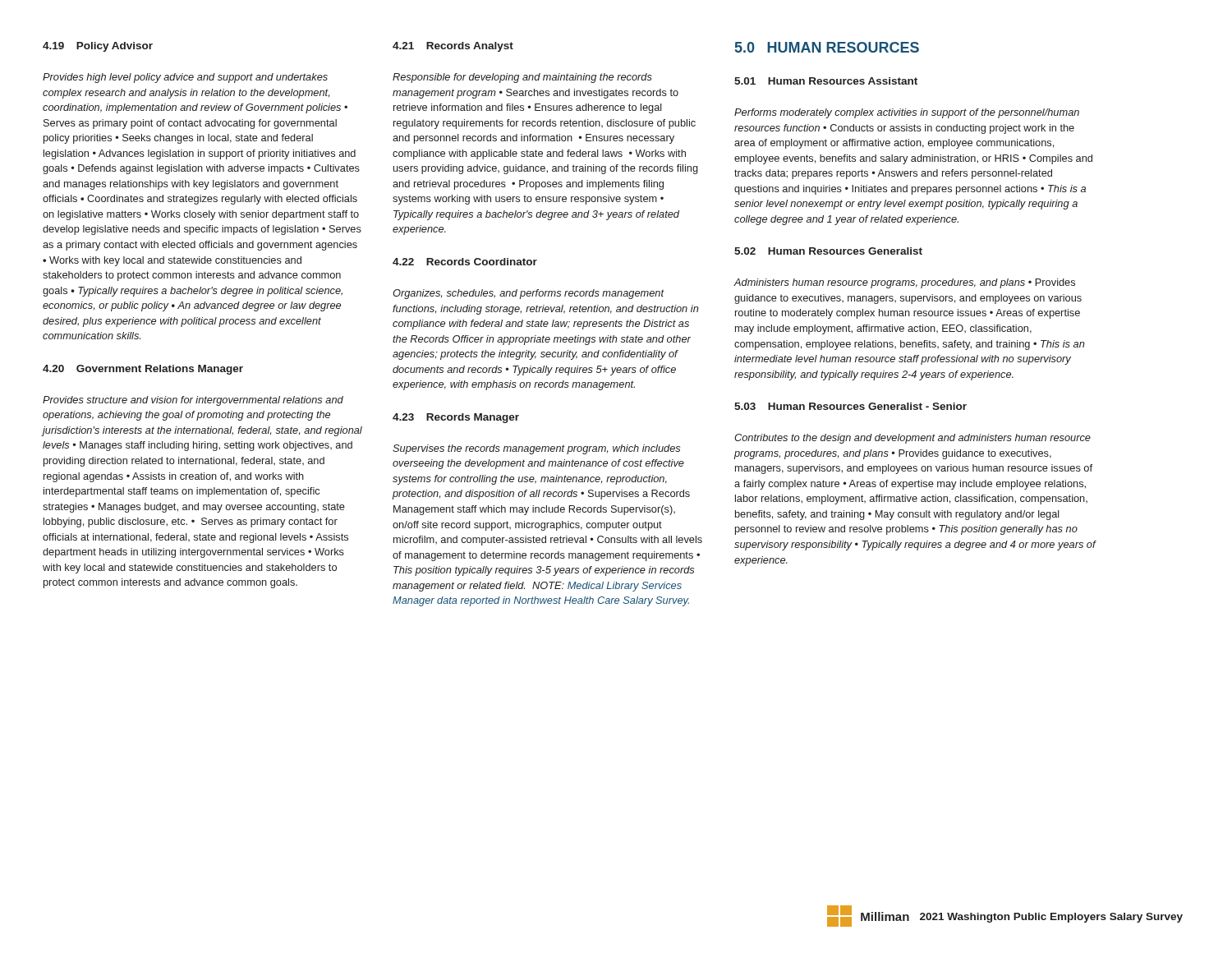Select the section header that says "4.22 Records Coordinator"
The image size is (1232, 953).
pos(465,262)
